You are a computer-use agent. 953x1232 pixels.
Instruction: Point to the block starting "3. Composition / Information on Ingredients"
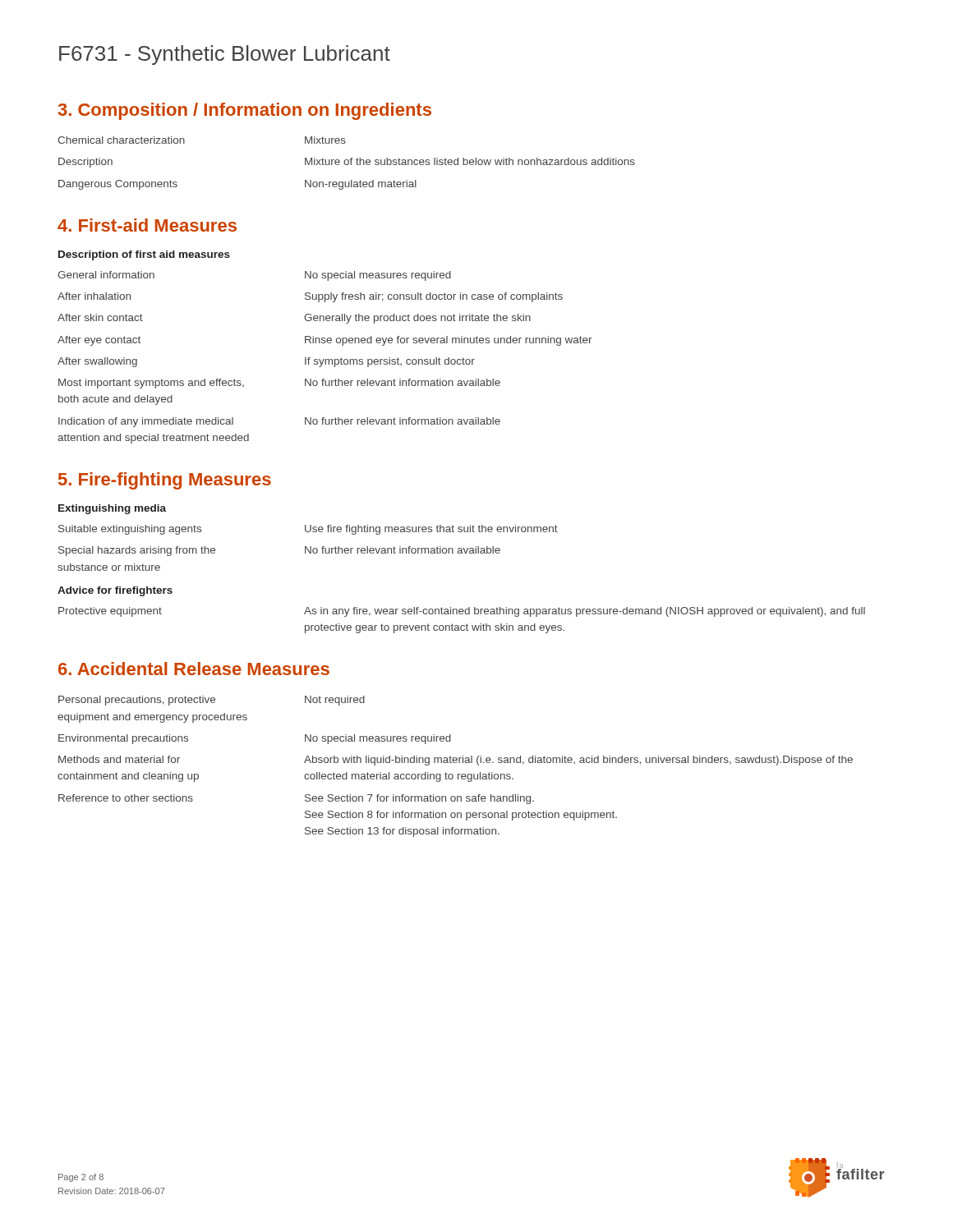click(x=245, y=111)
